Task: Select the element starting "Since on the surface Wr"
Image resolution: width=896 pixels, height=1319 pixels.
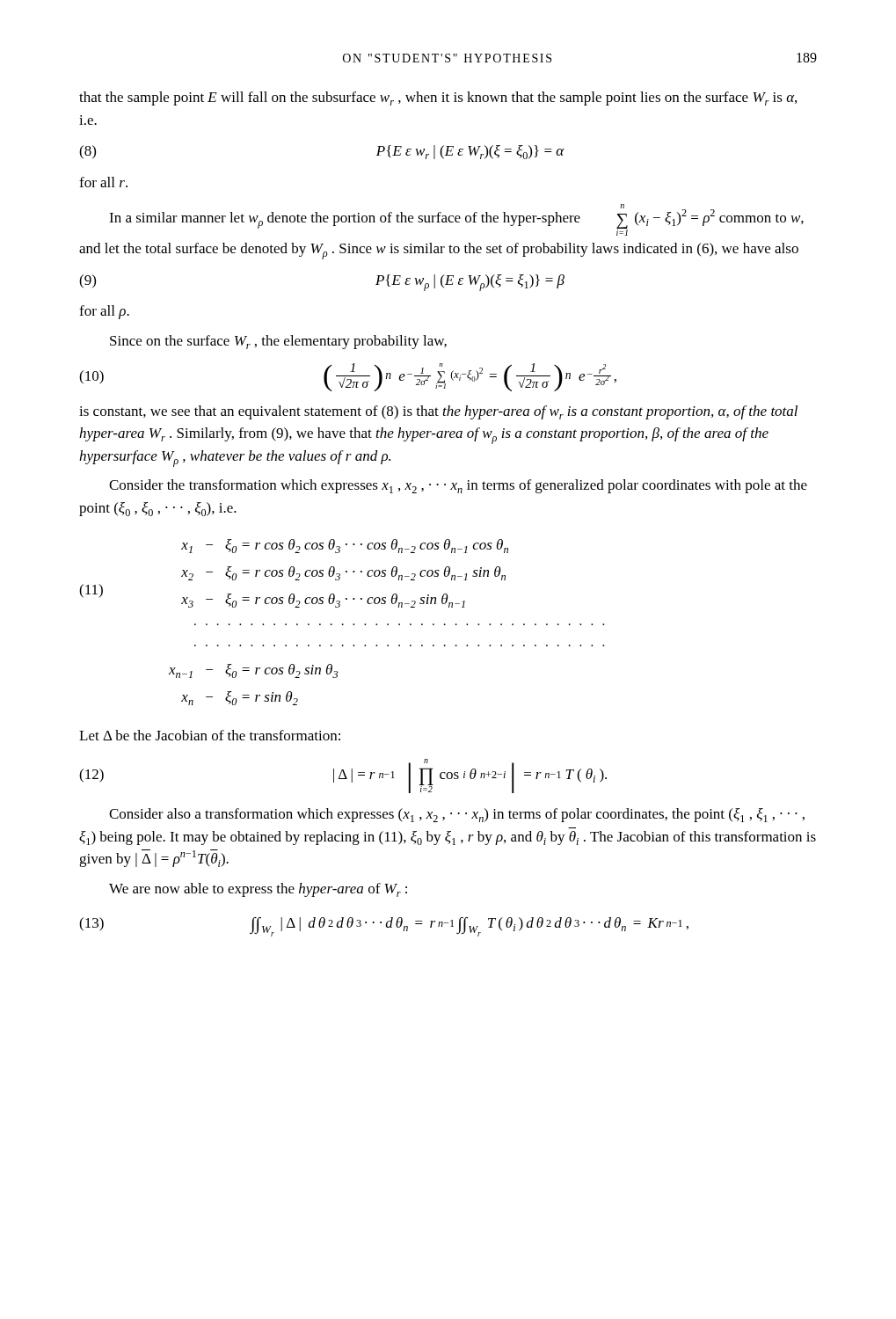Action: [448, 341]
